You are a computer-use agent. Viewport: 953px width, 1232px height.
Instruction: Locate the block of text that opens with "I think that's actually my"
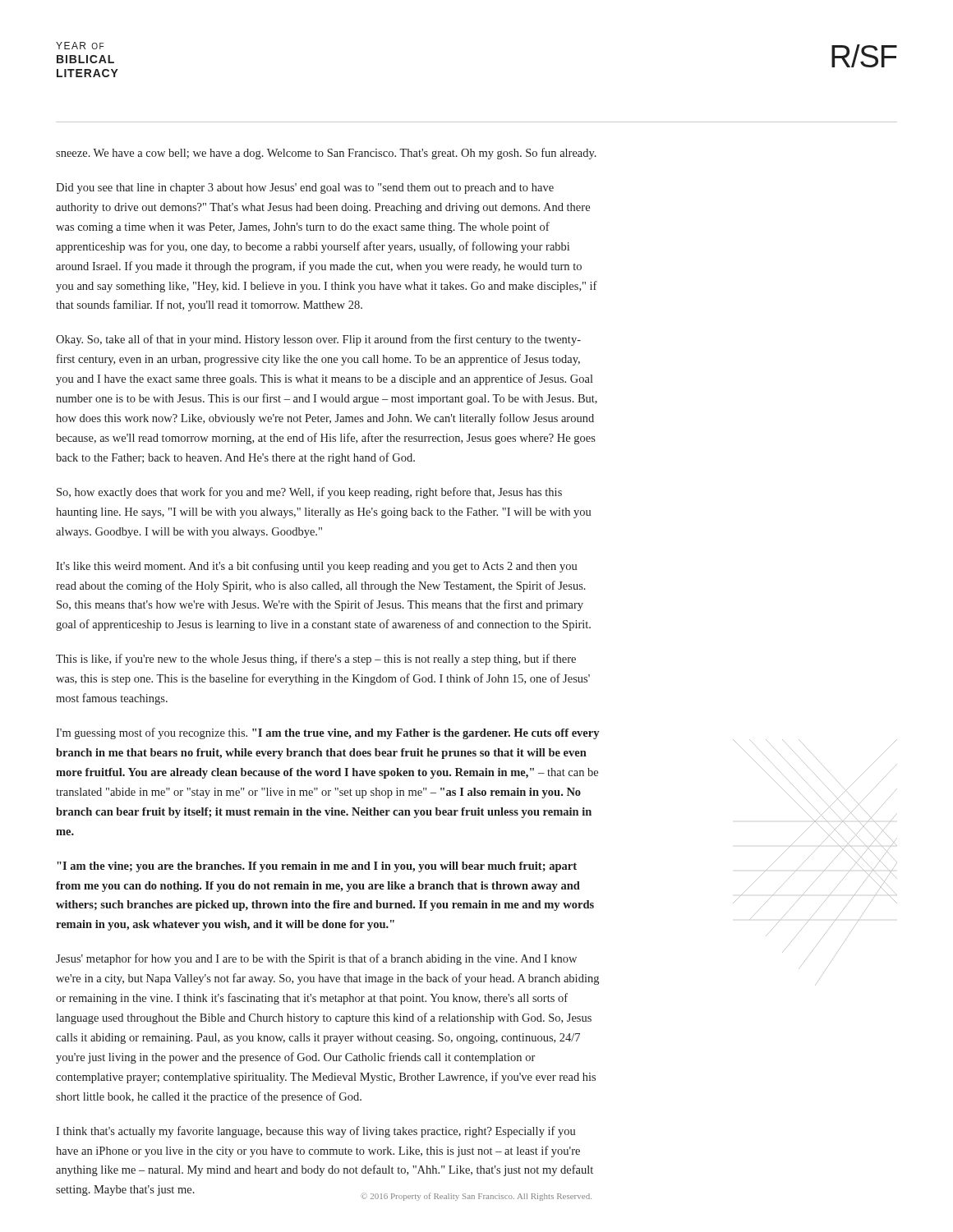[x=328, y=1161]
